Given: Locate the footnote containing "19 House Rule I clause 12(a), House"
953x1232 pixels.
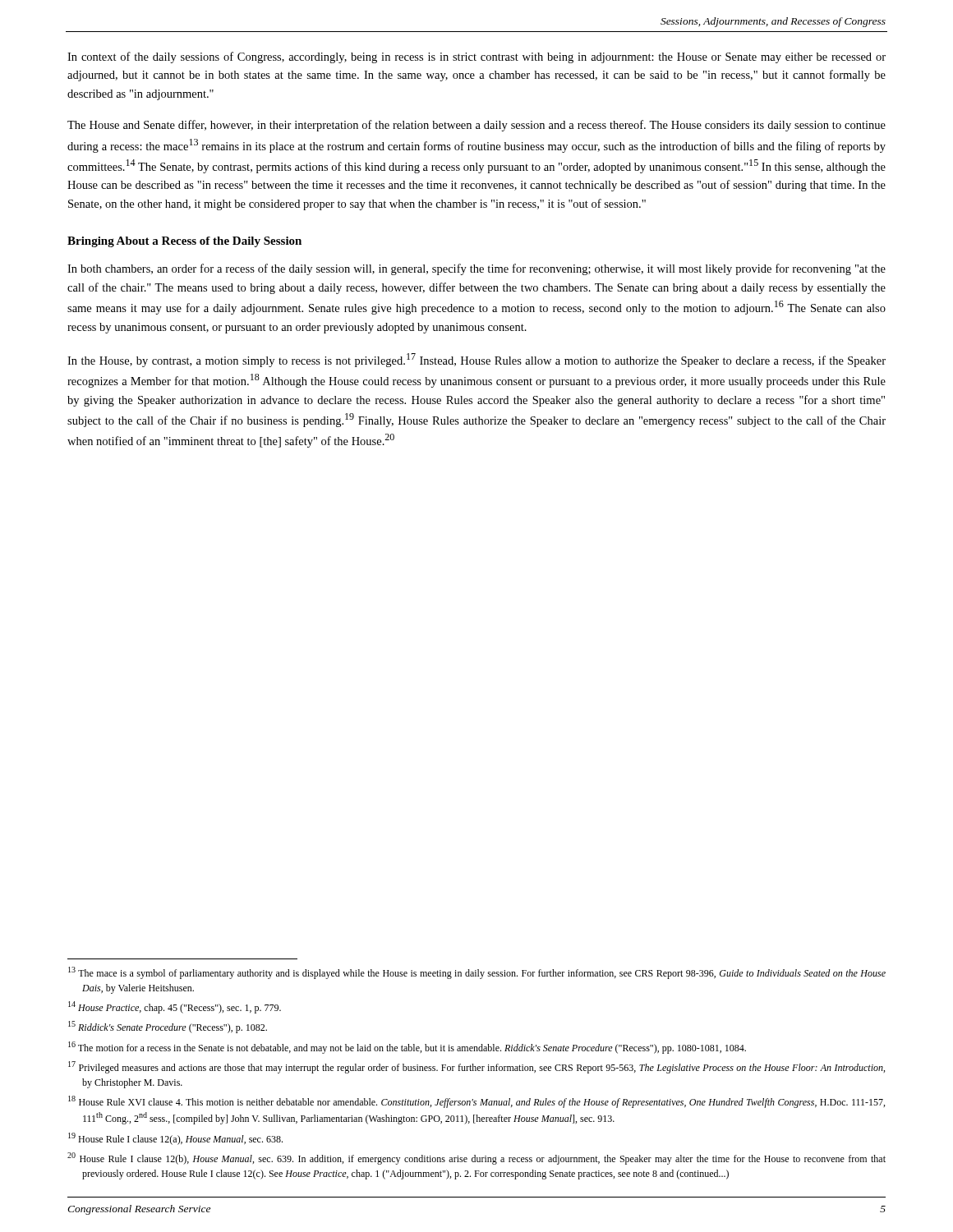Looking at the screenshot, I should pyautogui.click(x=175, y=1138).
